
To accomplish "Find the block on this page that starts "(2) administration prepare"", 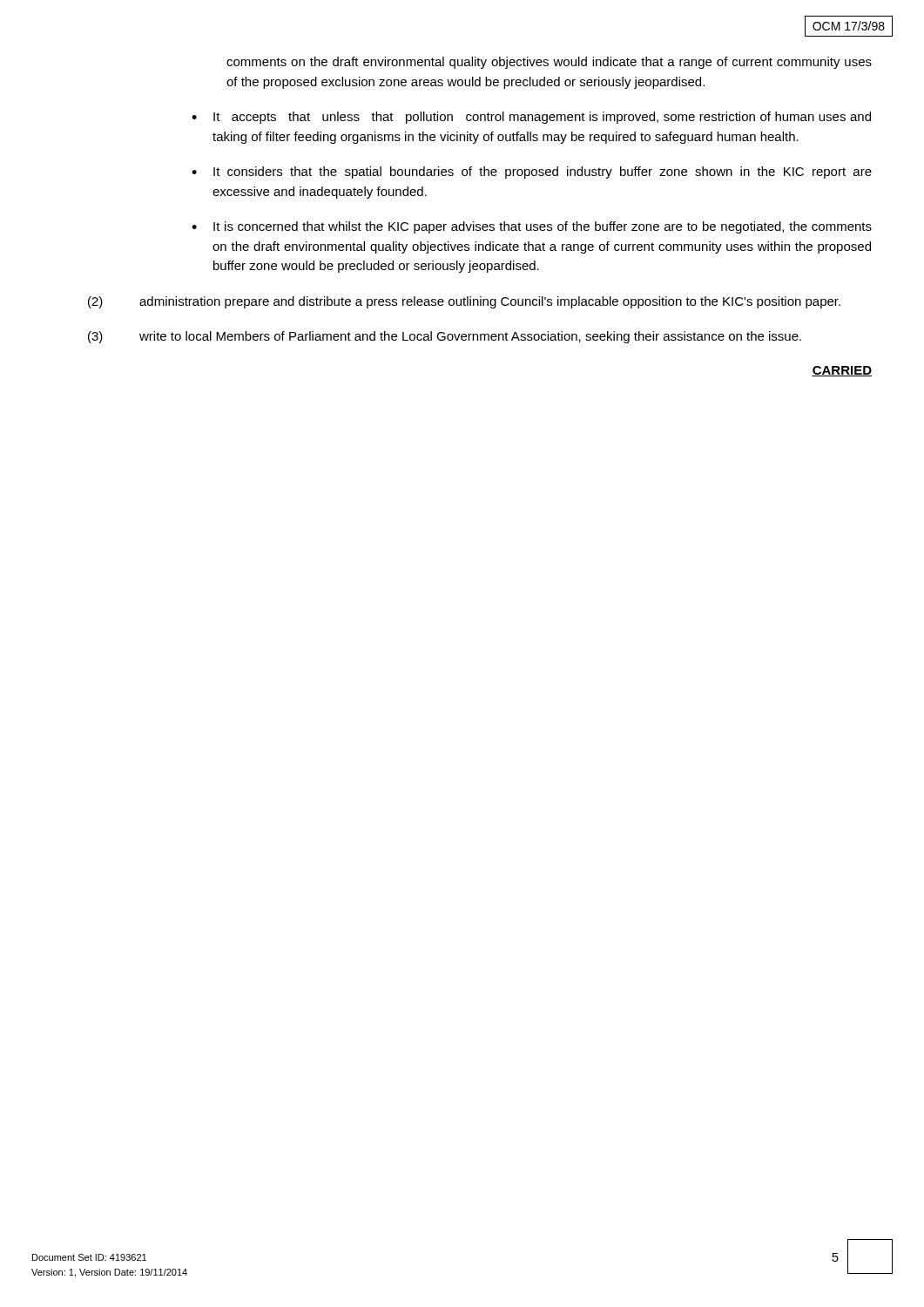I will click(479, 301).
